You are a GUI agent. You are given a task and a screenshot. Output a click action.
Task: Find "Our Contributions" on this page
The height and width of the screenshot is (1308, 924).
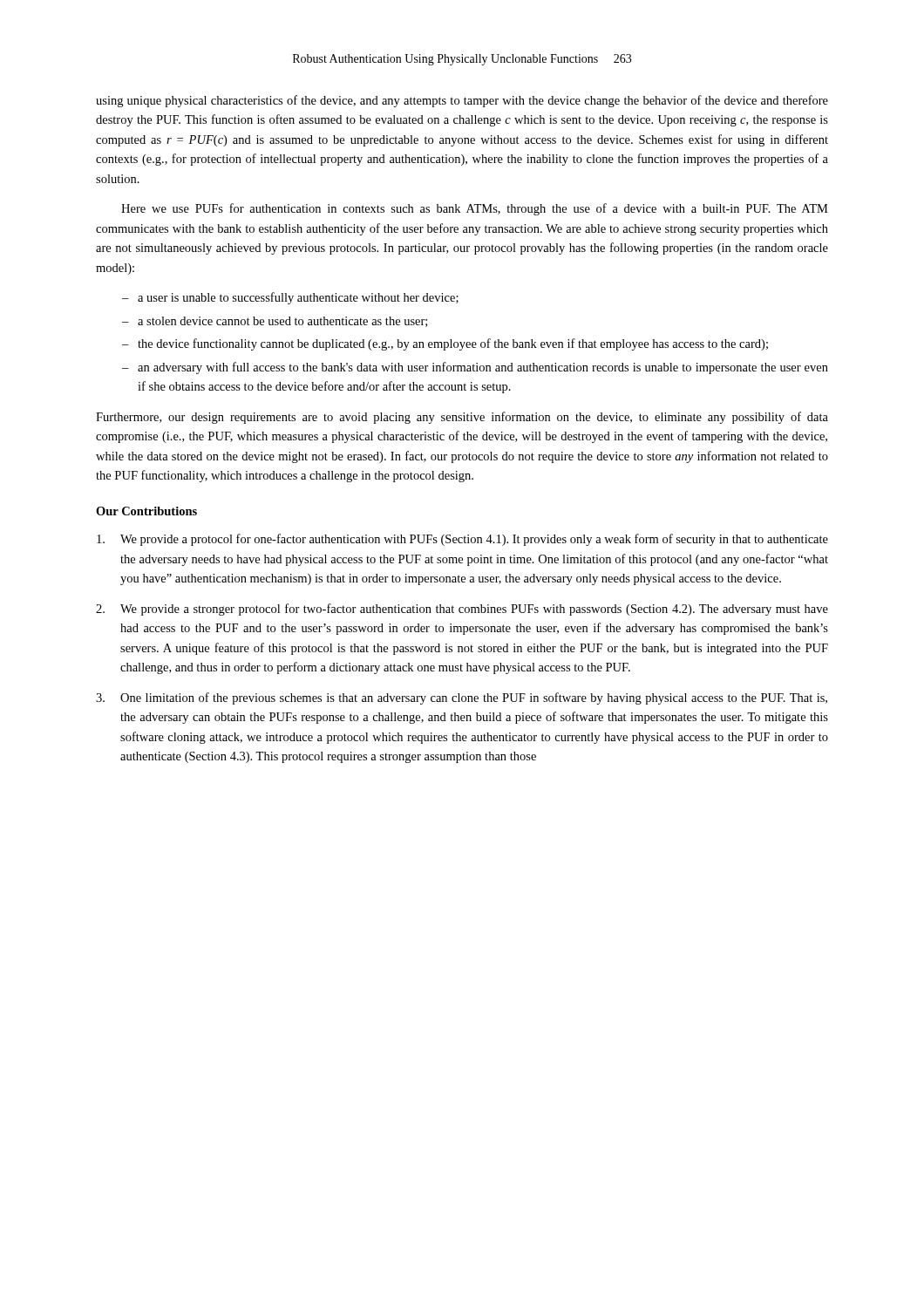147,511
